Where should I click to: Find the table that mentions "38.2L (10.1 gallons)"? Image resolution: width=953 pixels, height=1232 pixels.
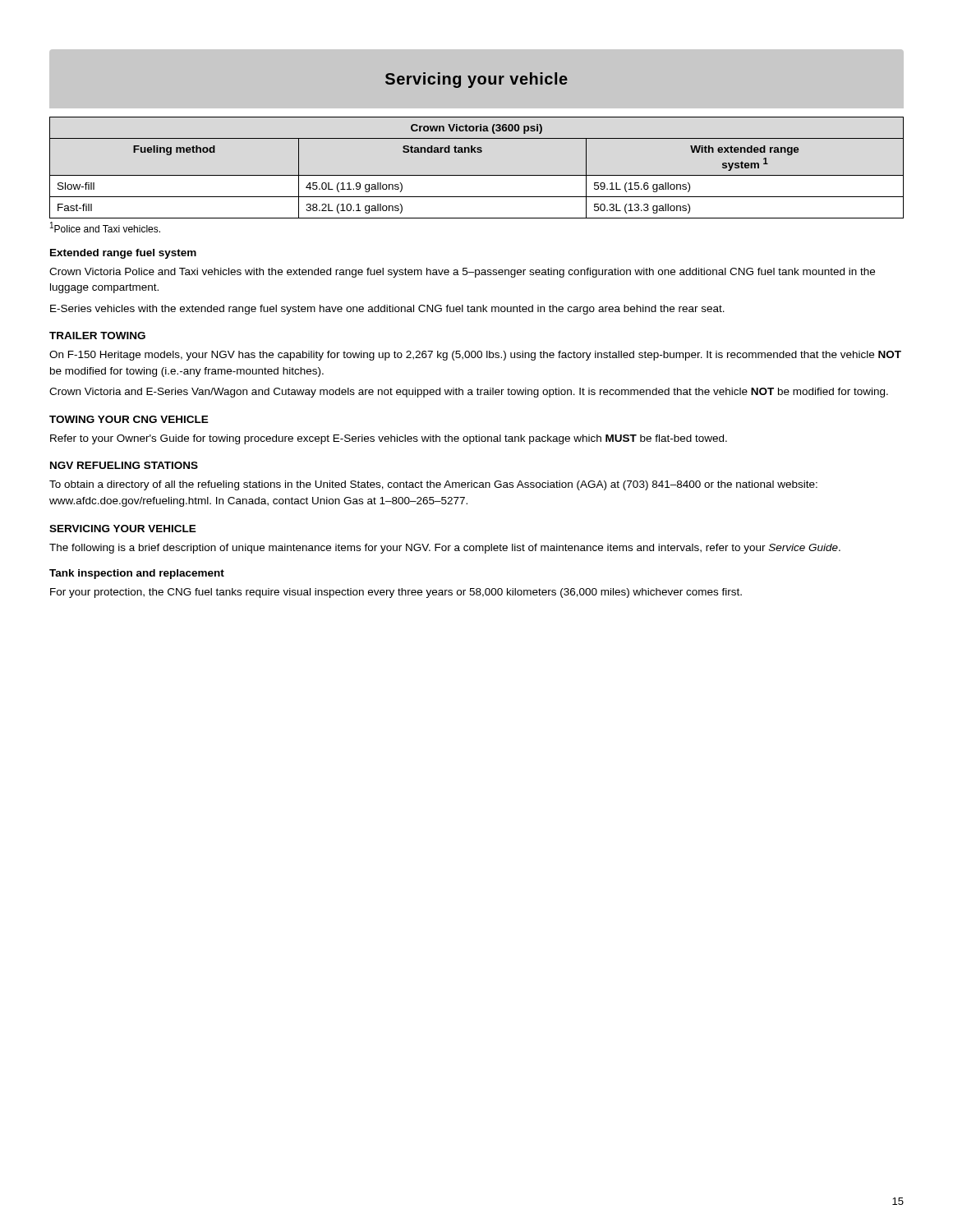(476, 167)
